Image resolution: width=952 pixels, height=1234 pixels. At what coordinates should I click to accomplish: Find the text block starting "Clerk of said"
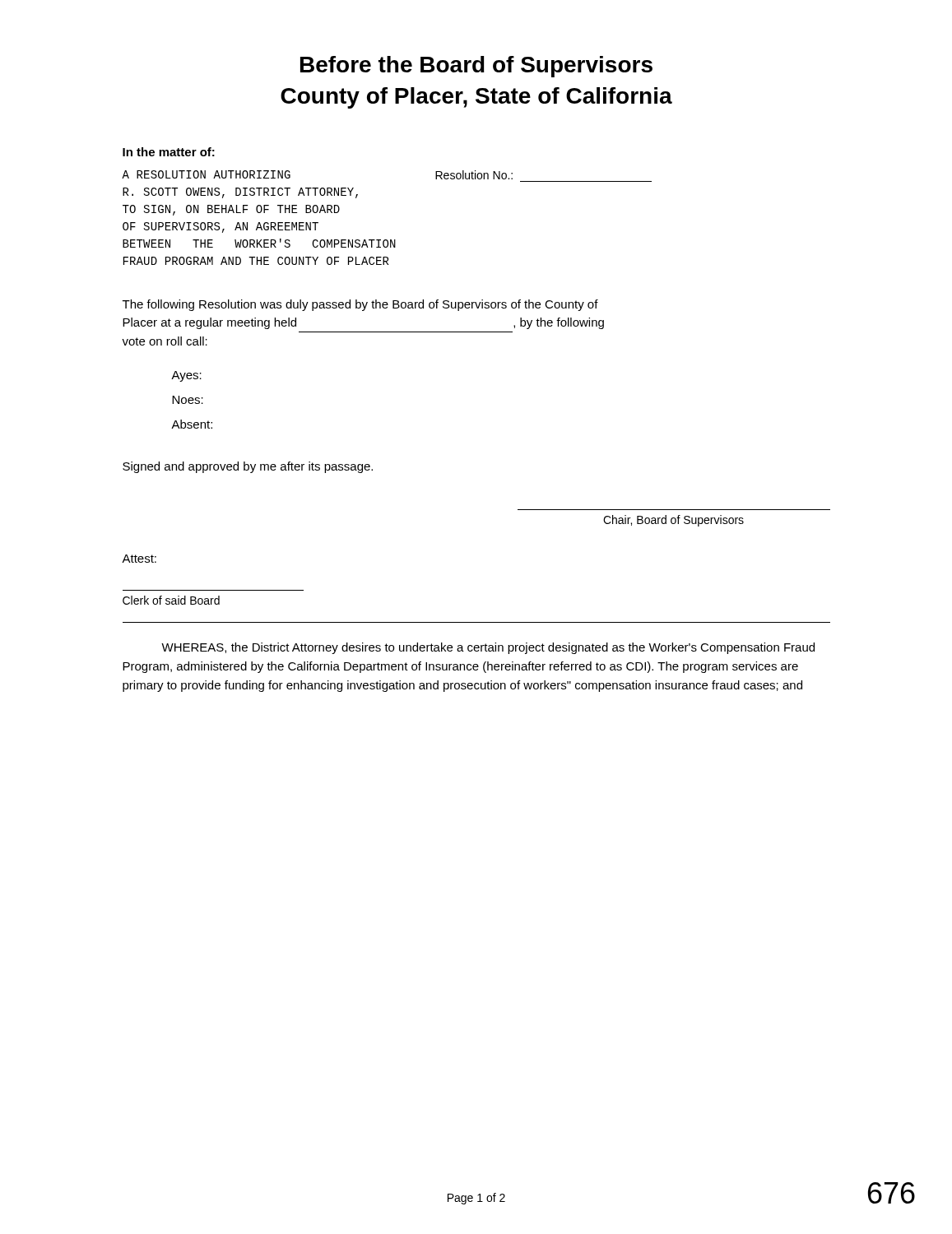coord(171,600)
